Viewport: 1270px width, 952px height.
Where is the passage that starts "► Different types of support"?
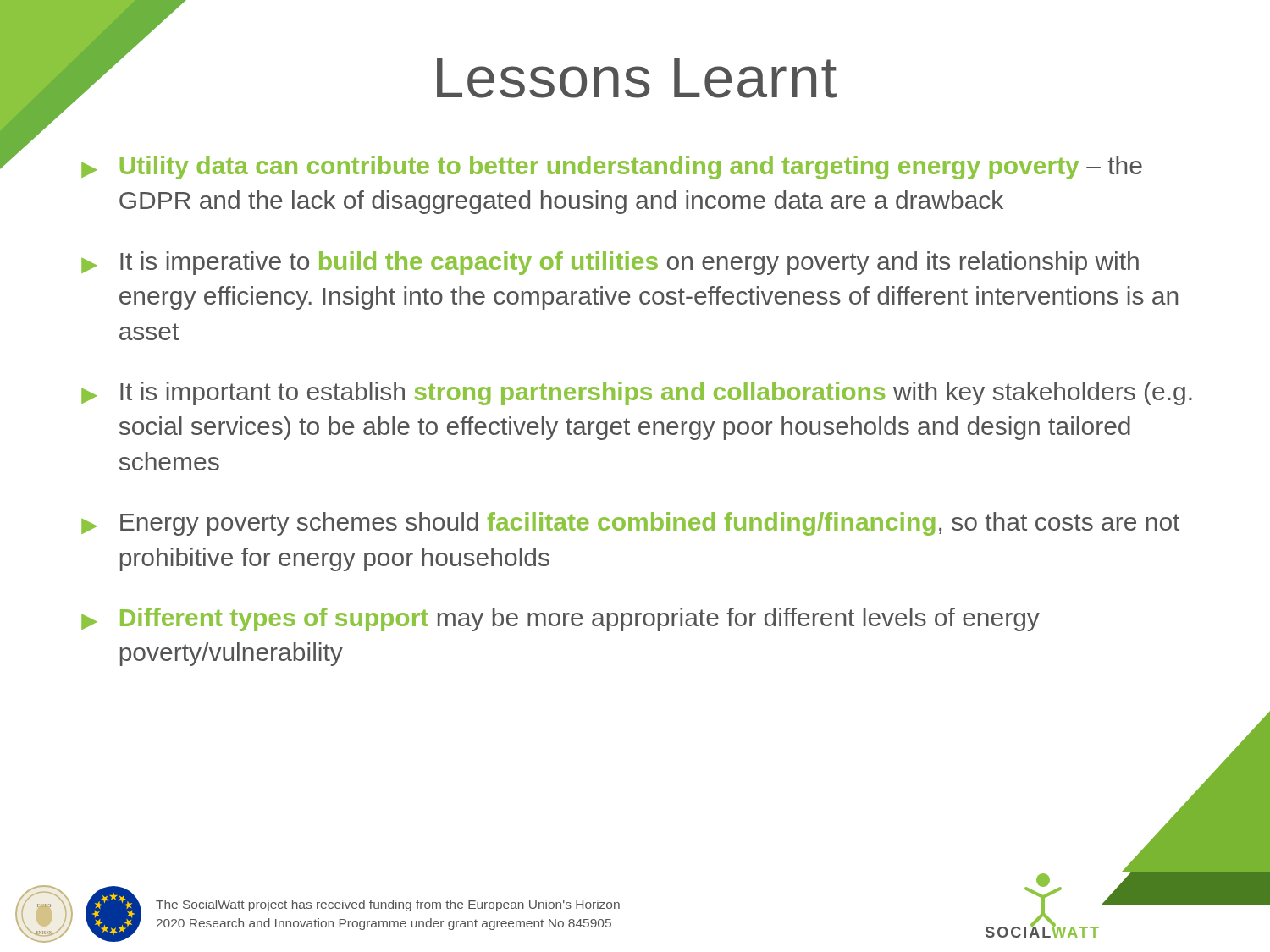[x=639, y=635]
